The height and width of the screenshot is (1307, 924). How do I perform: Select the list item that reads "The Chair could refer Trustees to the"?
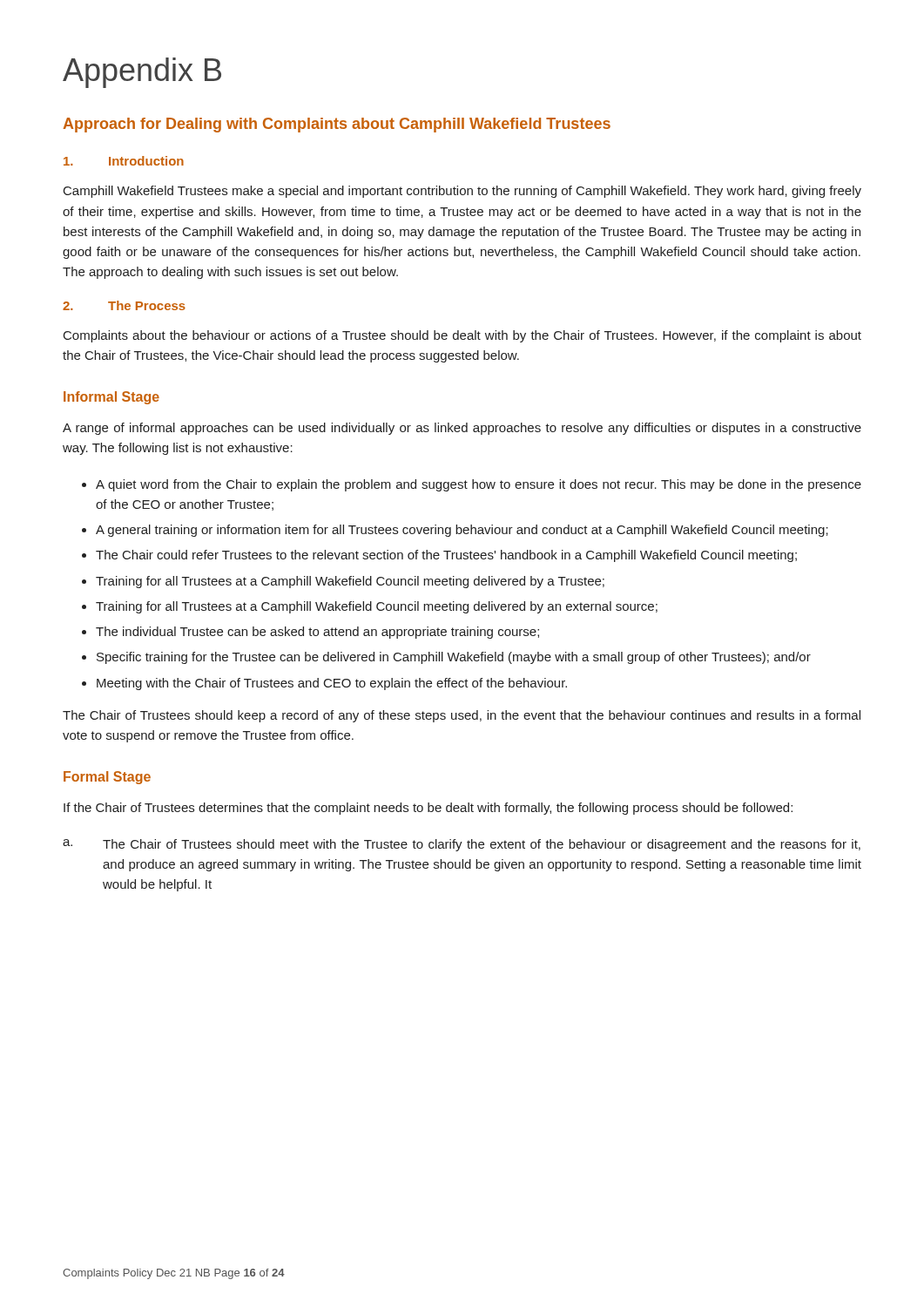(x=479, y=555)
